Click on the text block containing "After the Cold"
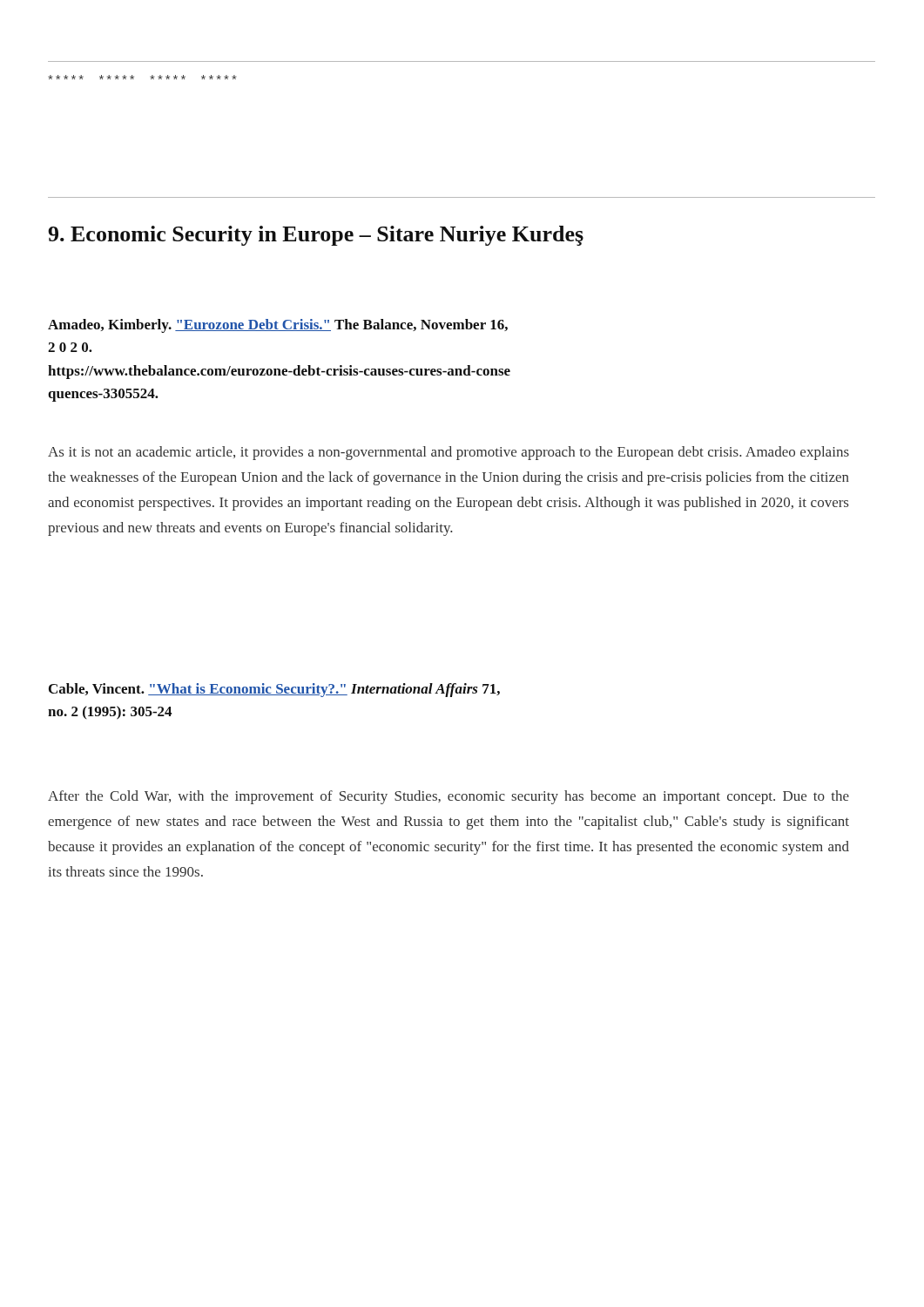Viewport: 924px width, 1307px height. [448, 834]
